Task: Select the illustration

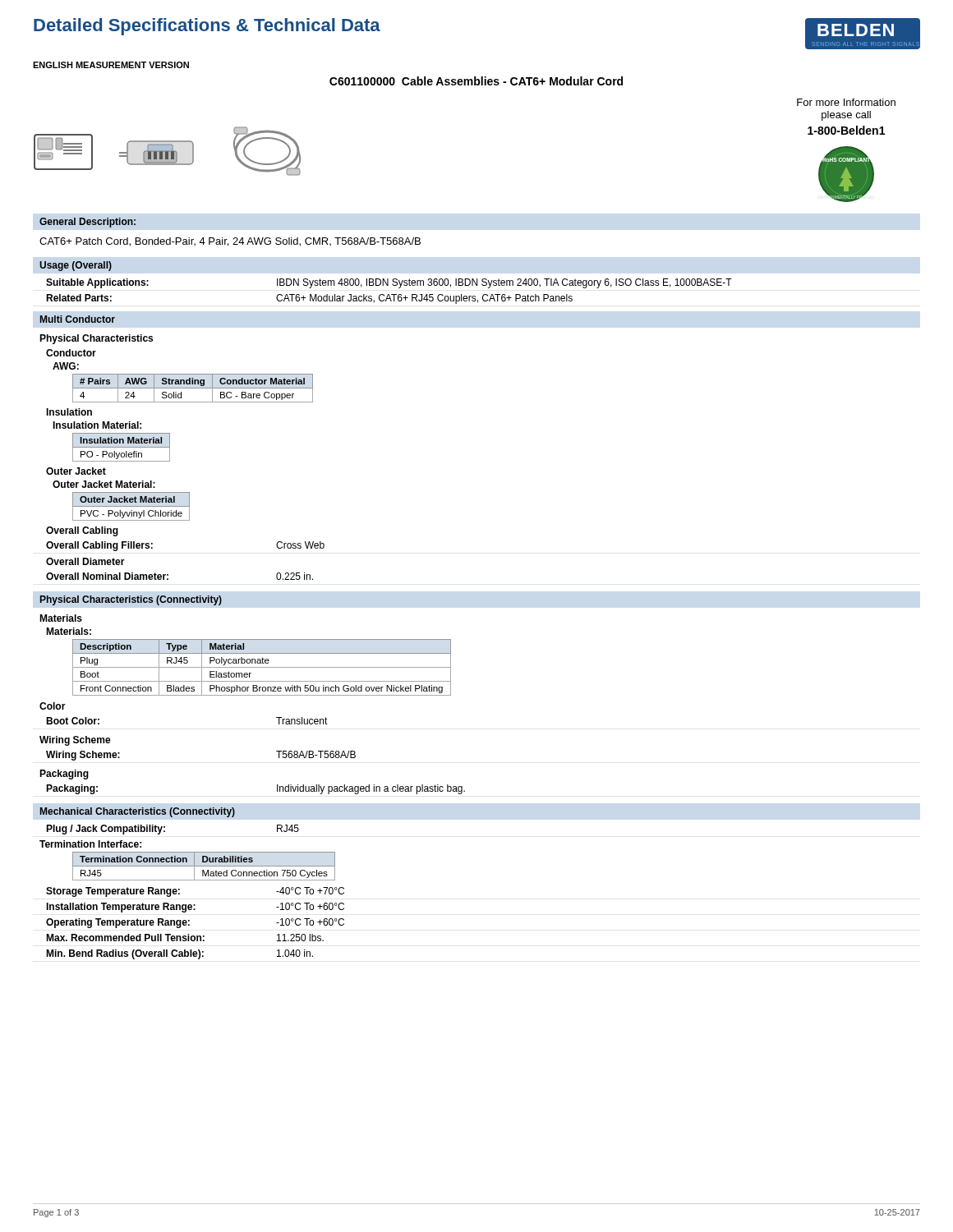Action: point(170,151)
